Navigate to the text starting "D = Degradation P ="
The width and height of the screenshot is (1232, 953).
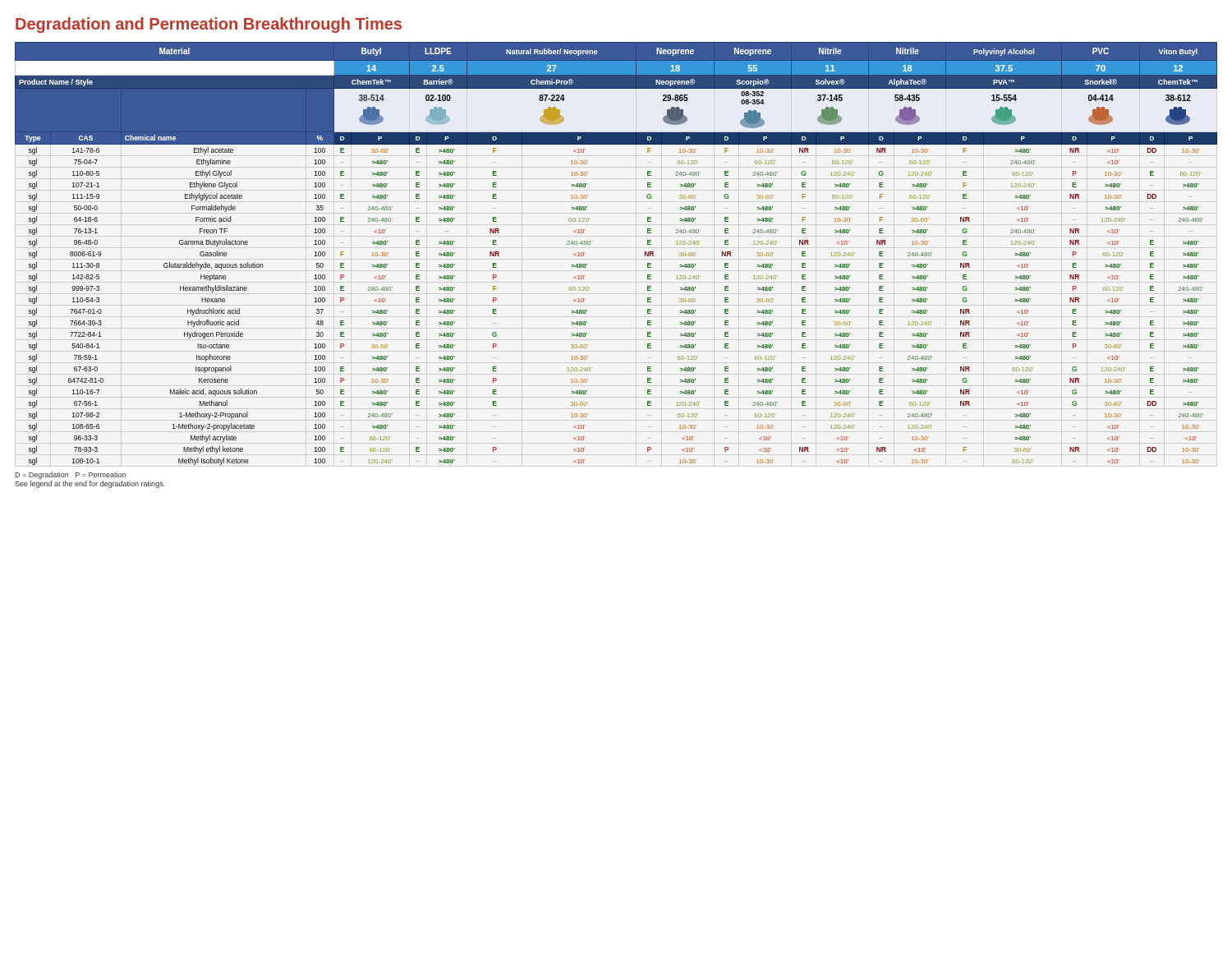tap(70, 475)
